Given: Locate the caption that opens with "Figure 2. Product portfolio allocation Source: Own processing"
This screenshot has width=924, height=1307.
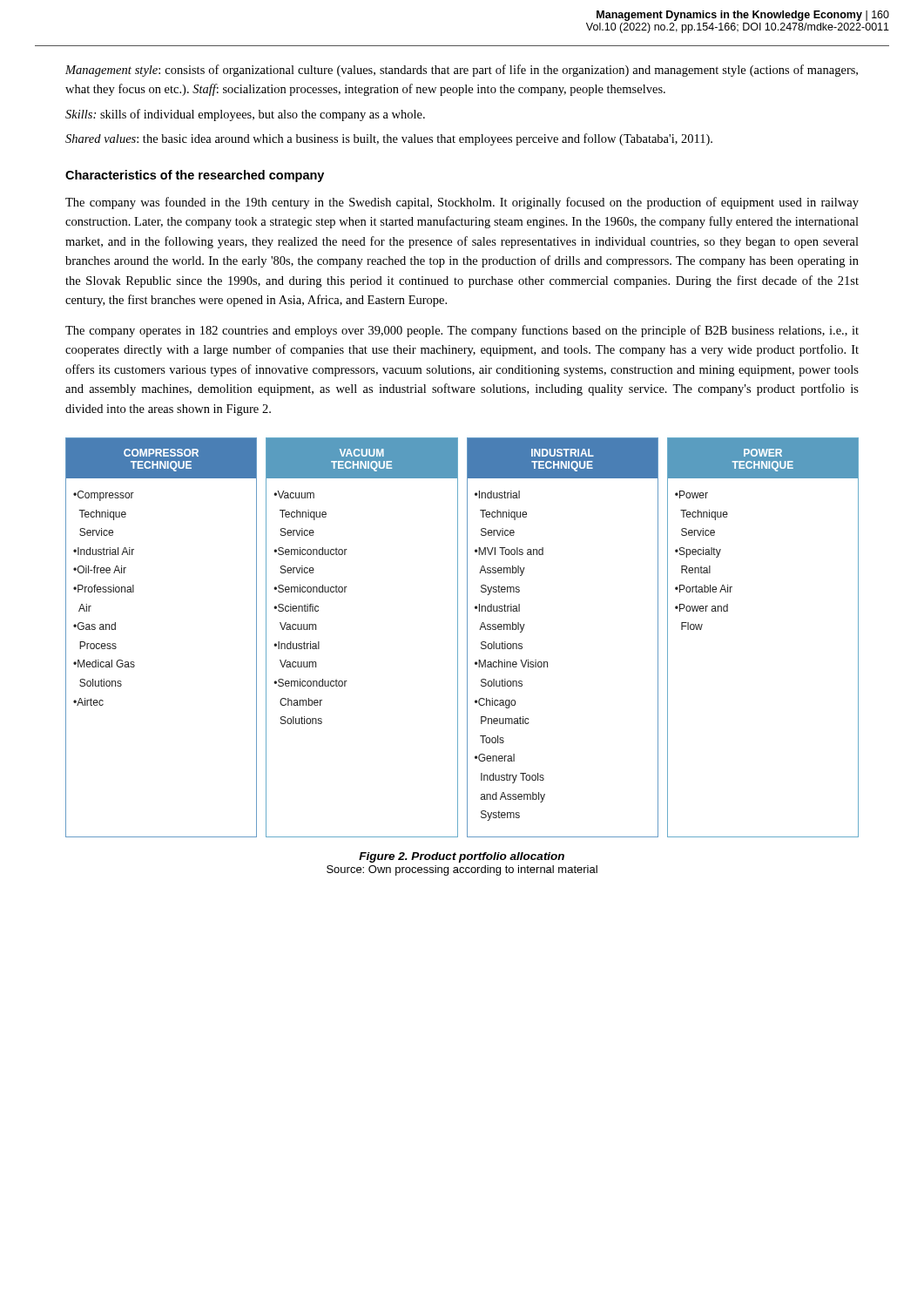Looking at the screenshot, I should 462,862.
